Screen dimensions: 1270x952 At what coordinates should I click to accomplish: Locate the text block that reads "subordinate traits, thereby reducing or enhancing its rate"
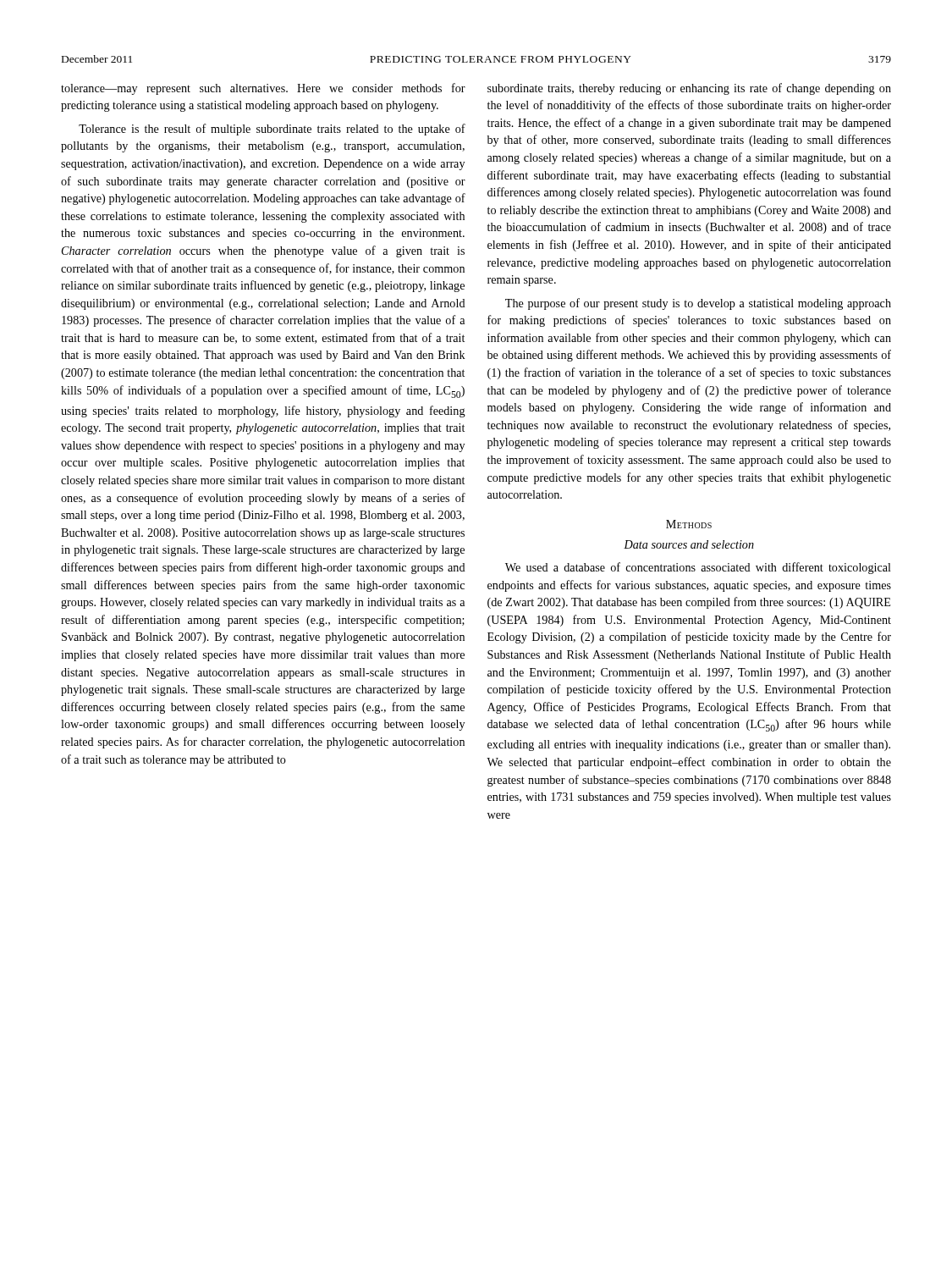(689, 184)
